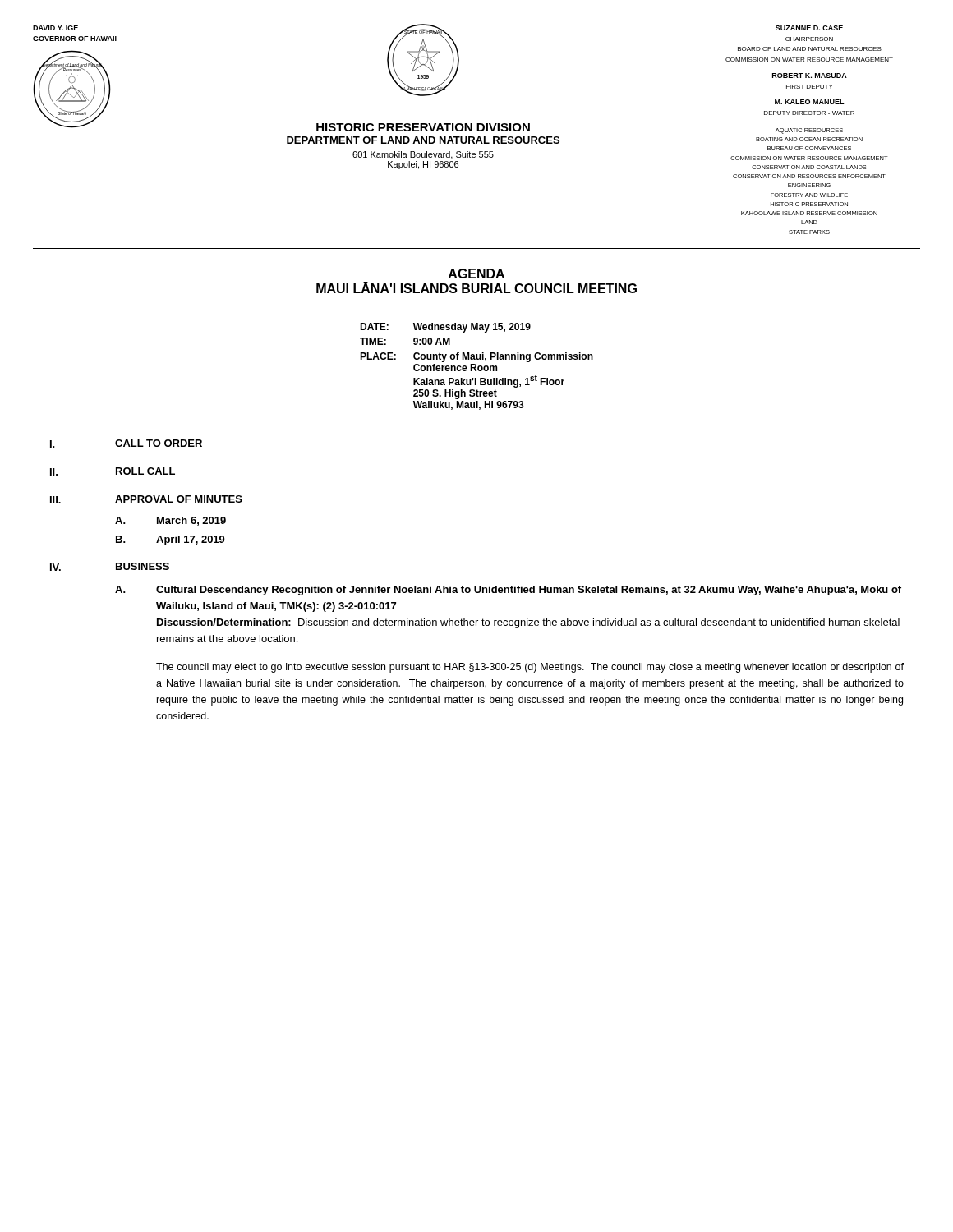
Task: Find the text starting "ROBERT K. MASUDA FIRST DEPUTY"
Action: (809, 82)
